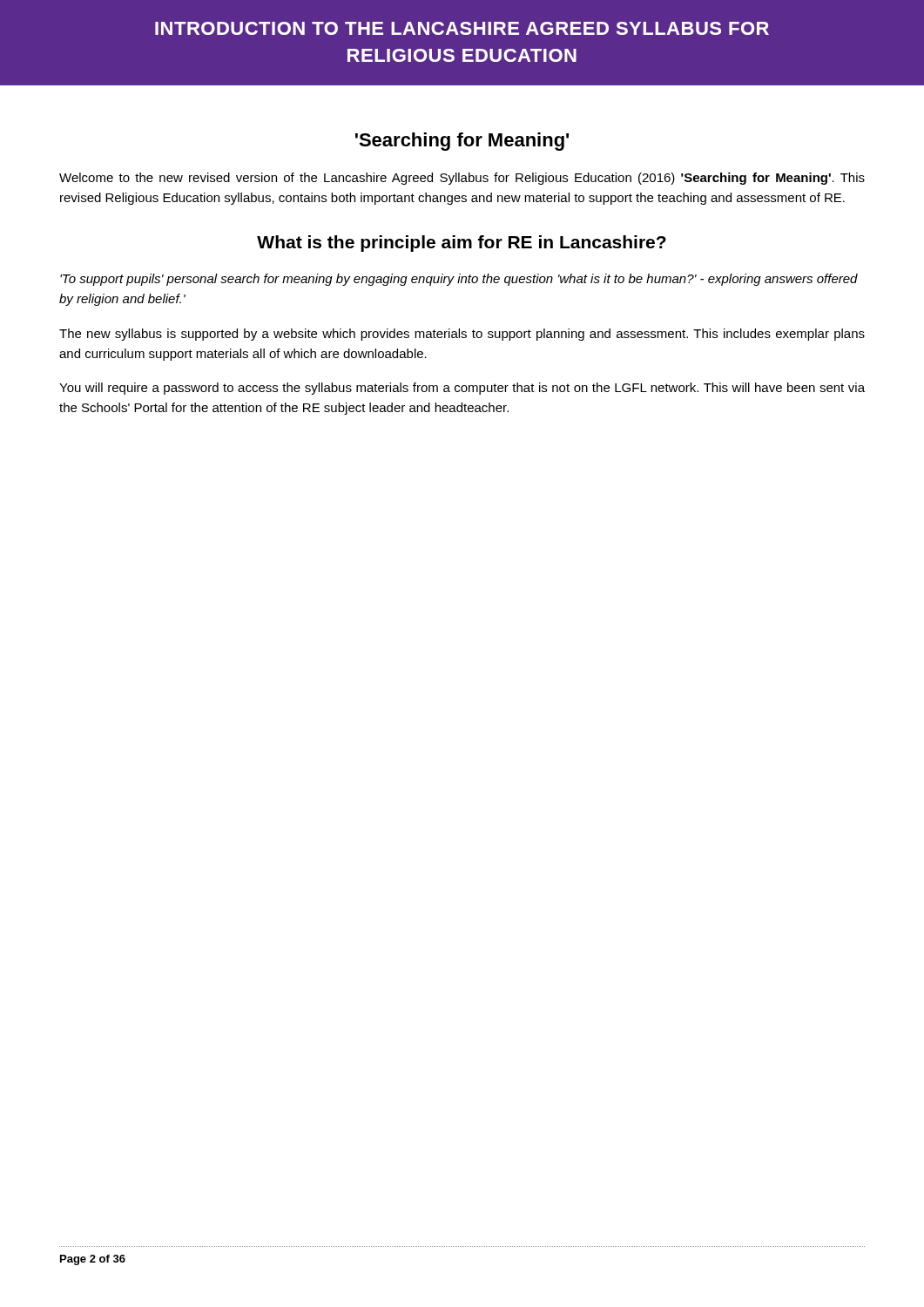The height and width of the screenshot is (1307, 924).
Task: Select the region starting "Welcome to the new revised version"
Action: point(462,187)
